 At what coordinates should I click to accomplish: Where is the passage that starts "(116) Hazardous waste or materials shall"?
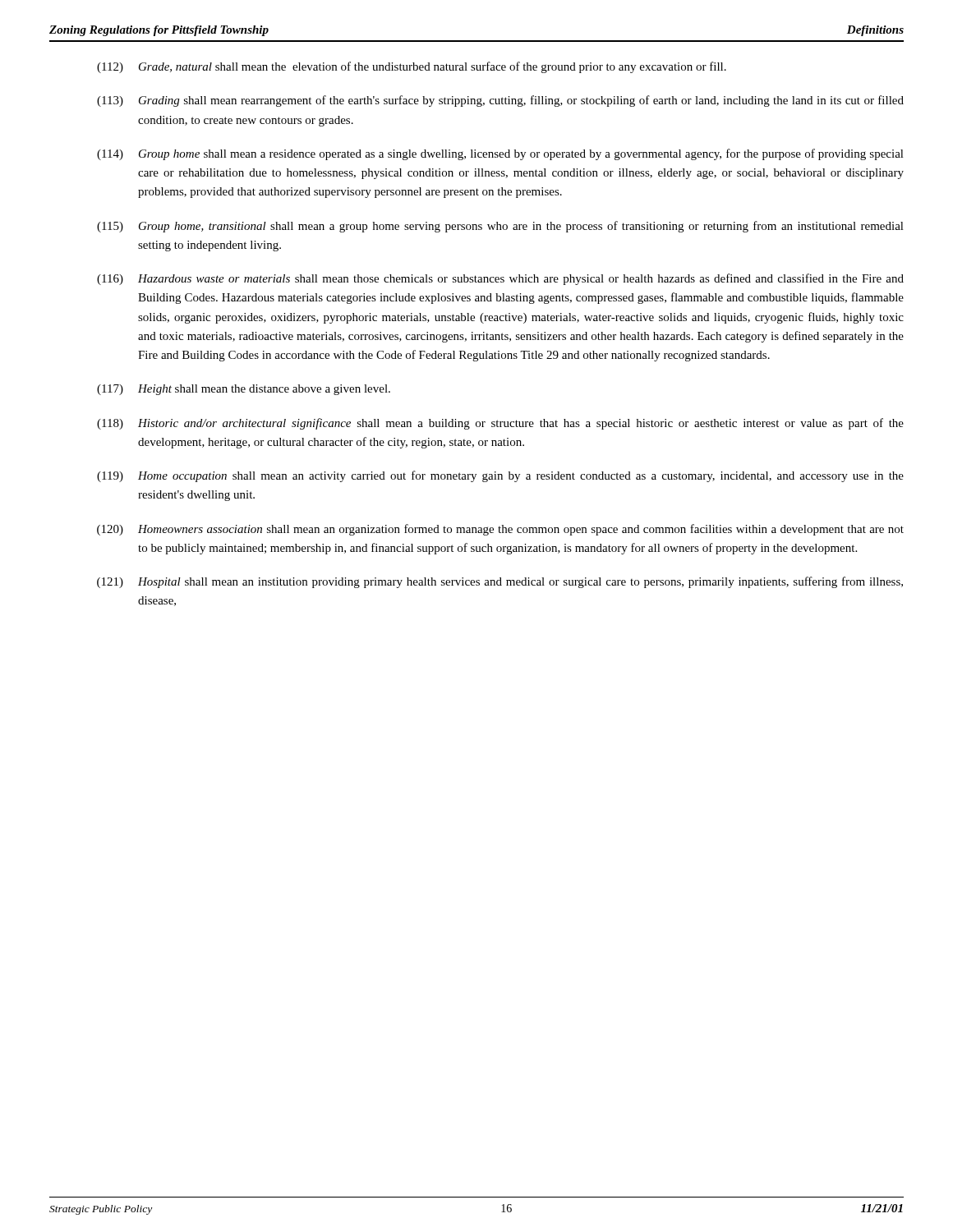(476, 317)
